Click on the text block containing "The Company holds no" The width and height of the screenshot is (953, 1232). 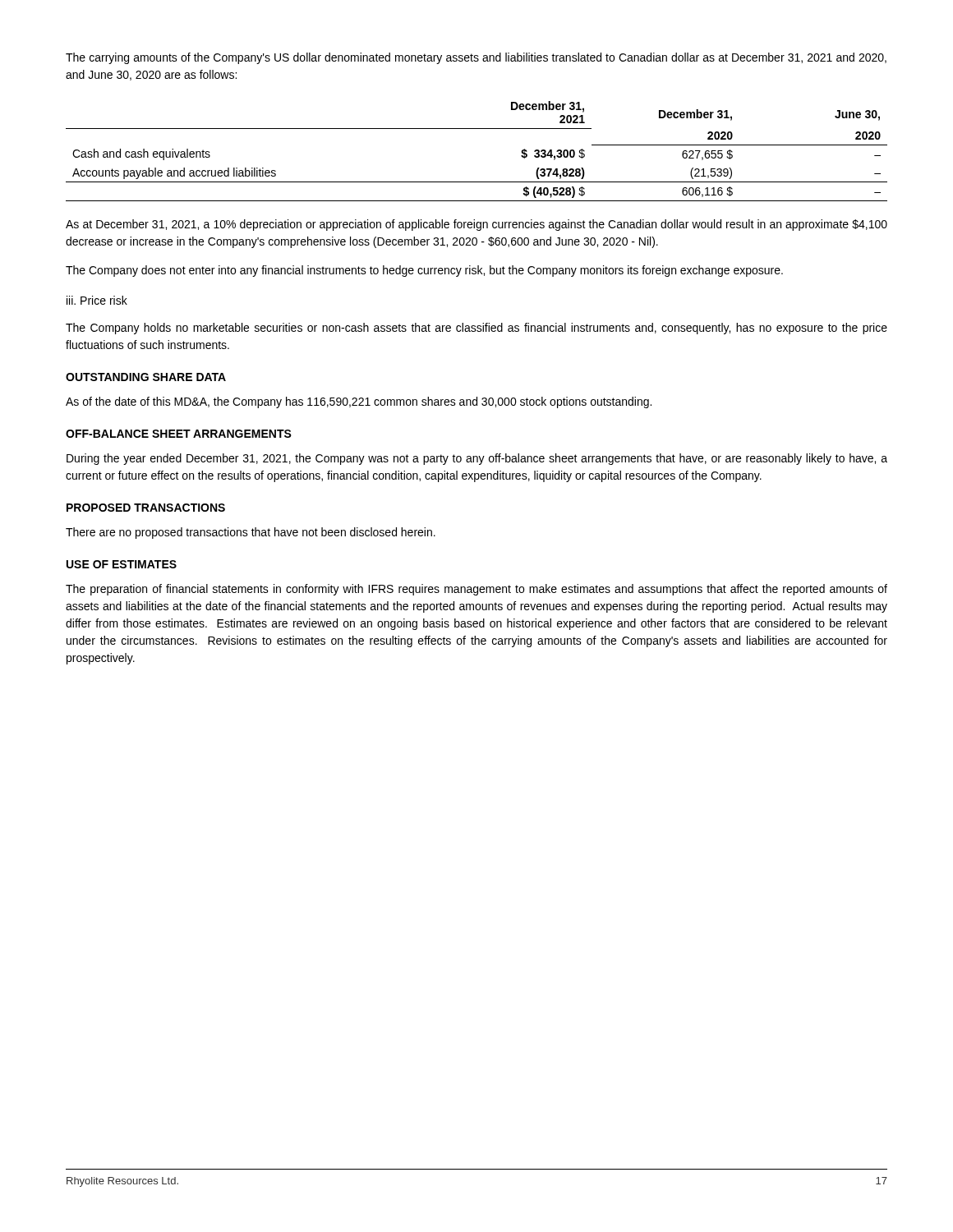[x=476, y=336]
